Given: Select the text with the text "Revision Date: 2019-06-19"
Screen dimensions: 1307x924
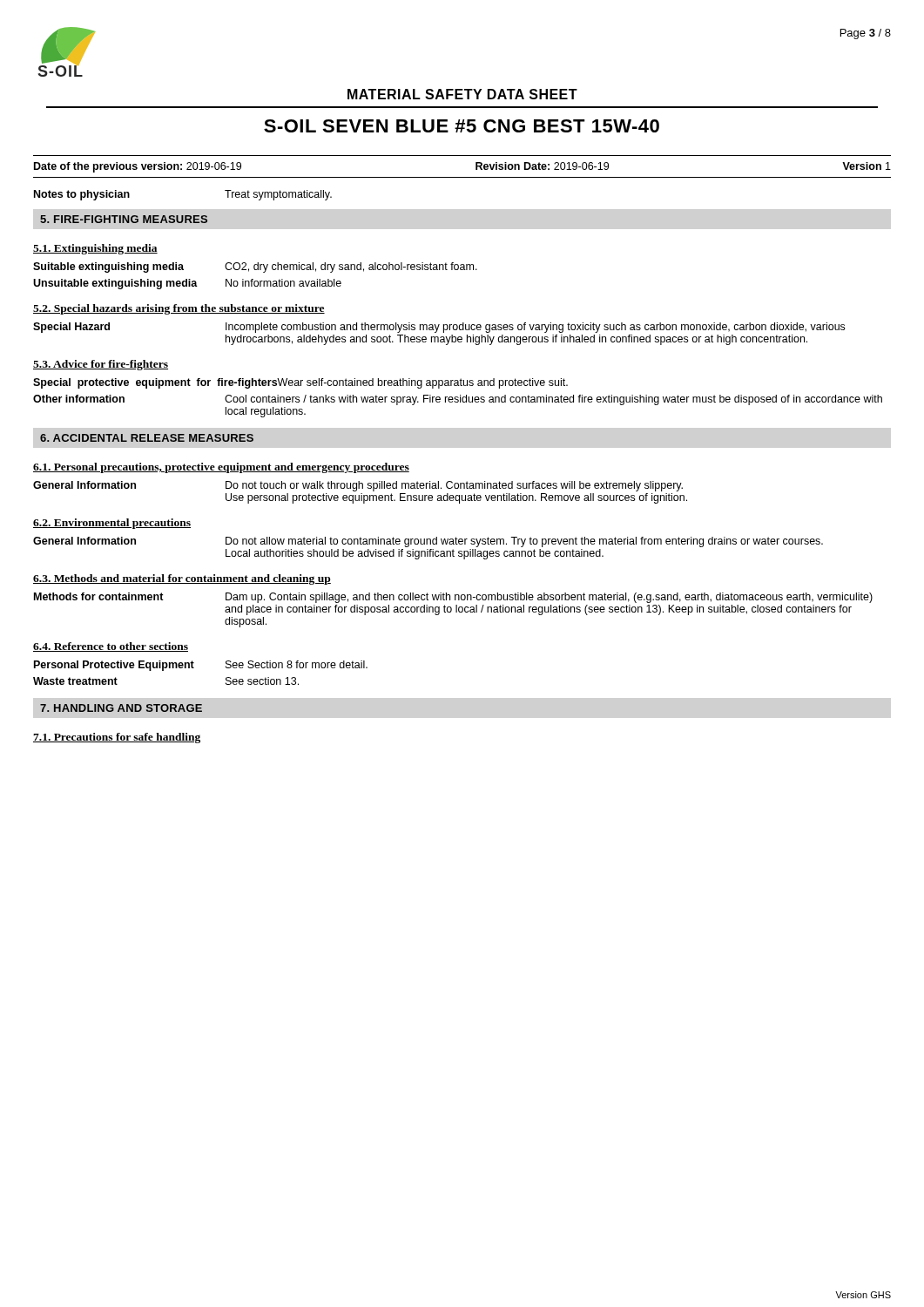Looking at the screenshot, I should pos(542,166).
